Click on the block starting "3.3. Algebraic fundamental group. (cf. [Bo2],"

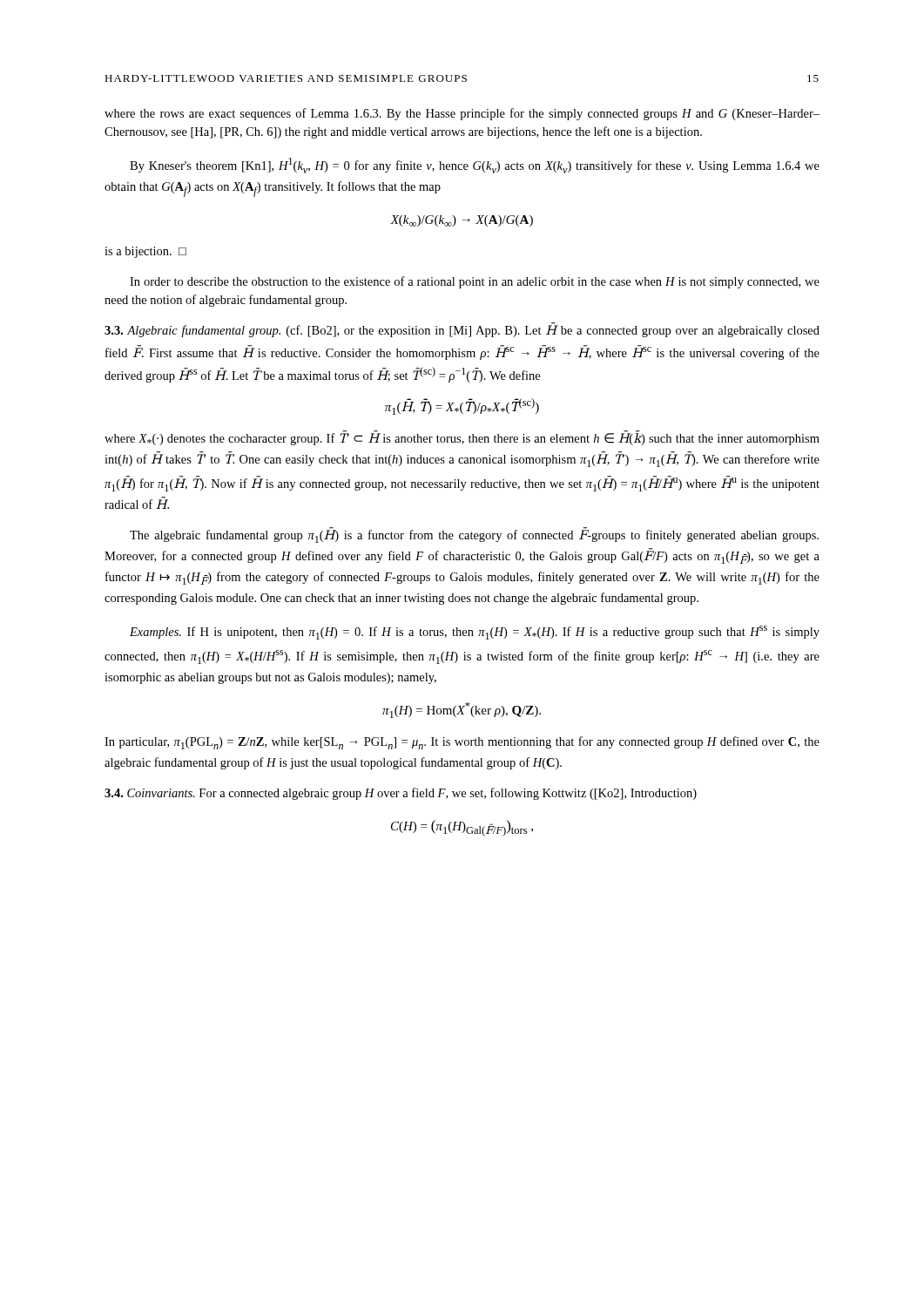tap(462, 354)
